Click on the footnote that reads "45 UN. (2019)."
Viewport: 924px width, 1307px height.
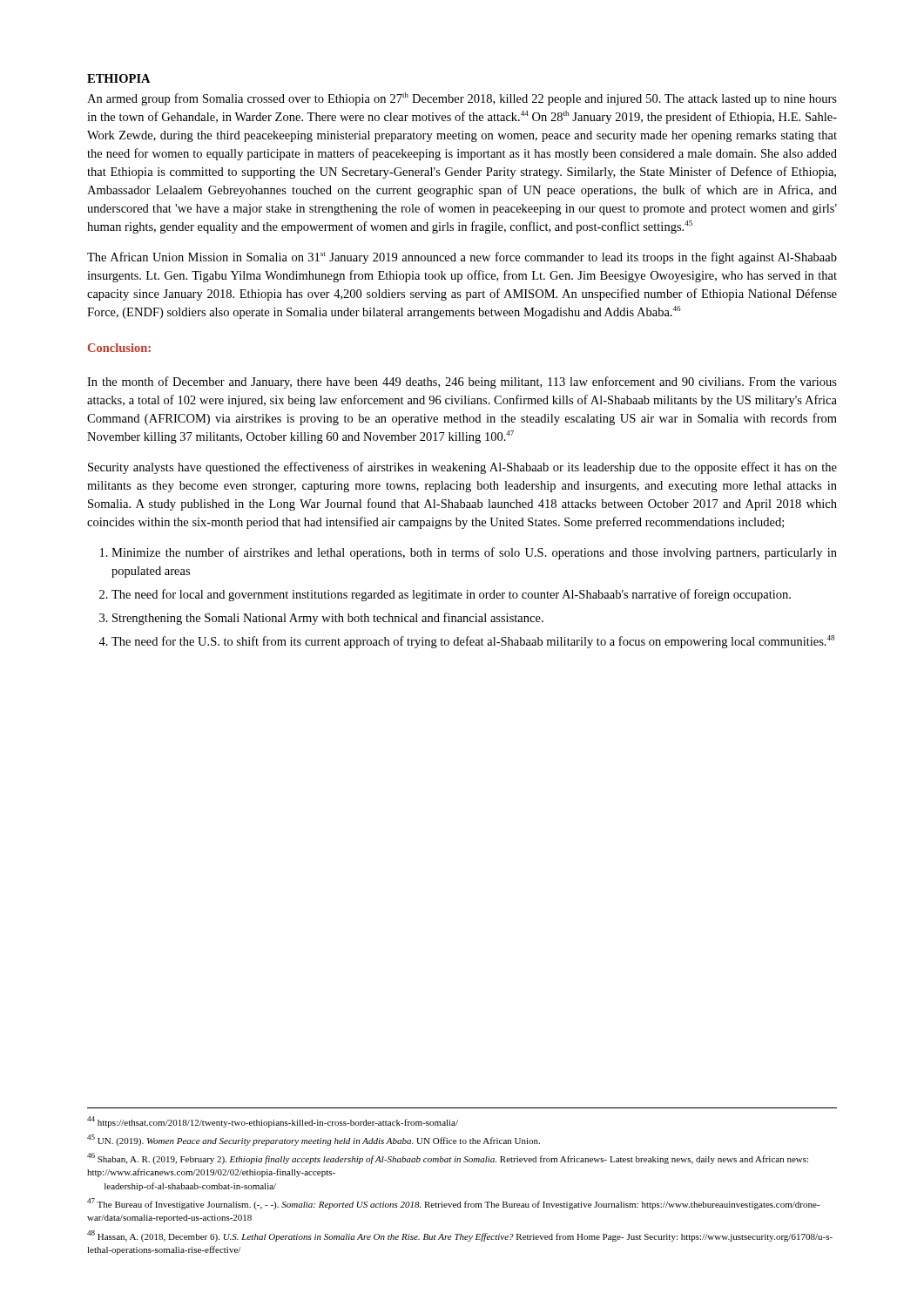coord(314,1139)
